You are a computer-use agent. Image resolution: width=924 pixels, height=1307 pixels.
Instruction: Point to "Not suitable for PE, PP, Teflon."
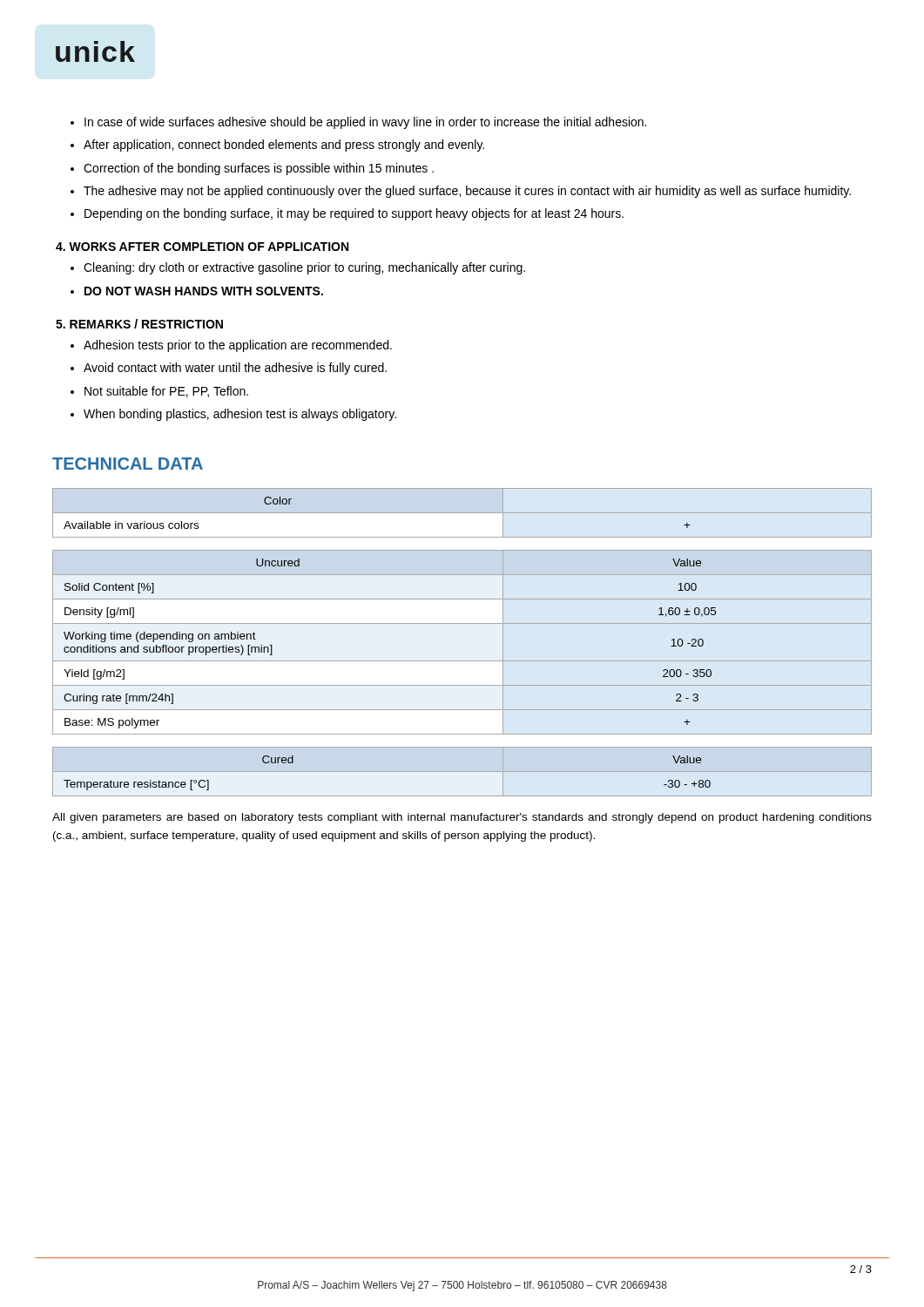166,391
